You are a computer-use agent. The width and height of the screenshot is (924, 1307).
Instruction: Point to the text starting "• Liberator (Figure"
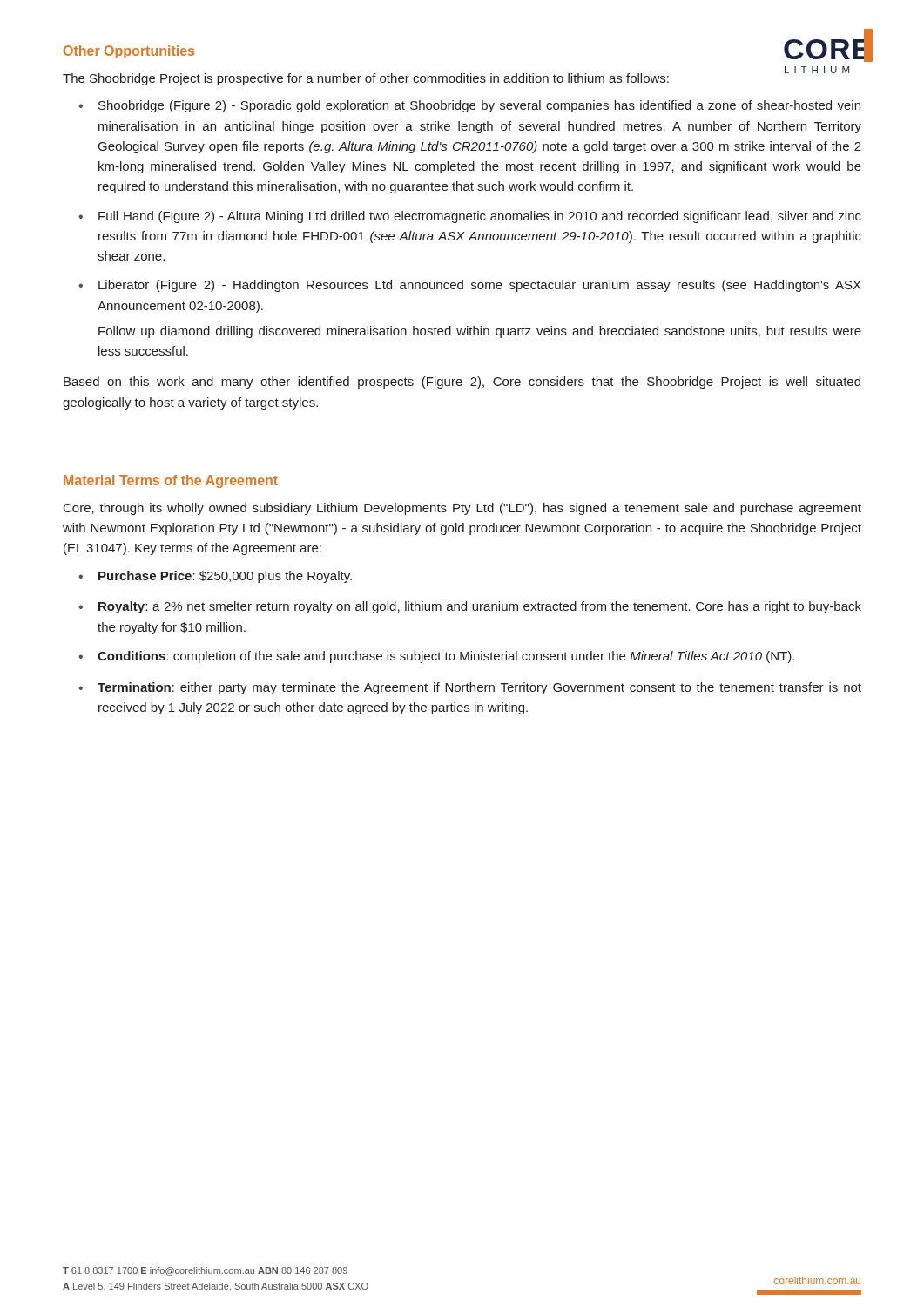(x=470, y=295)
